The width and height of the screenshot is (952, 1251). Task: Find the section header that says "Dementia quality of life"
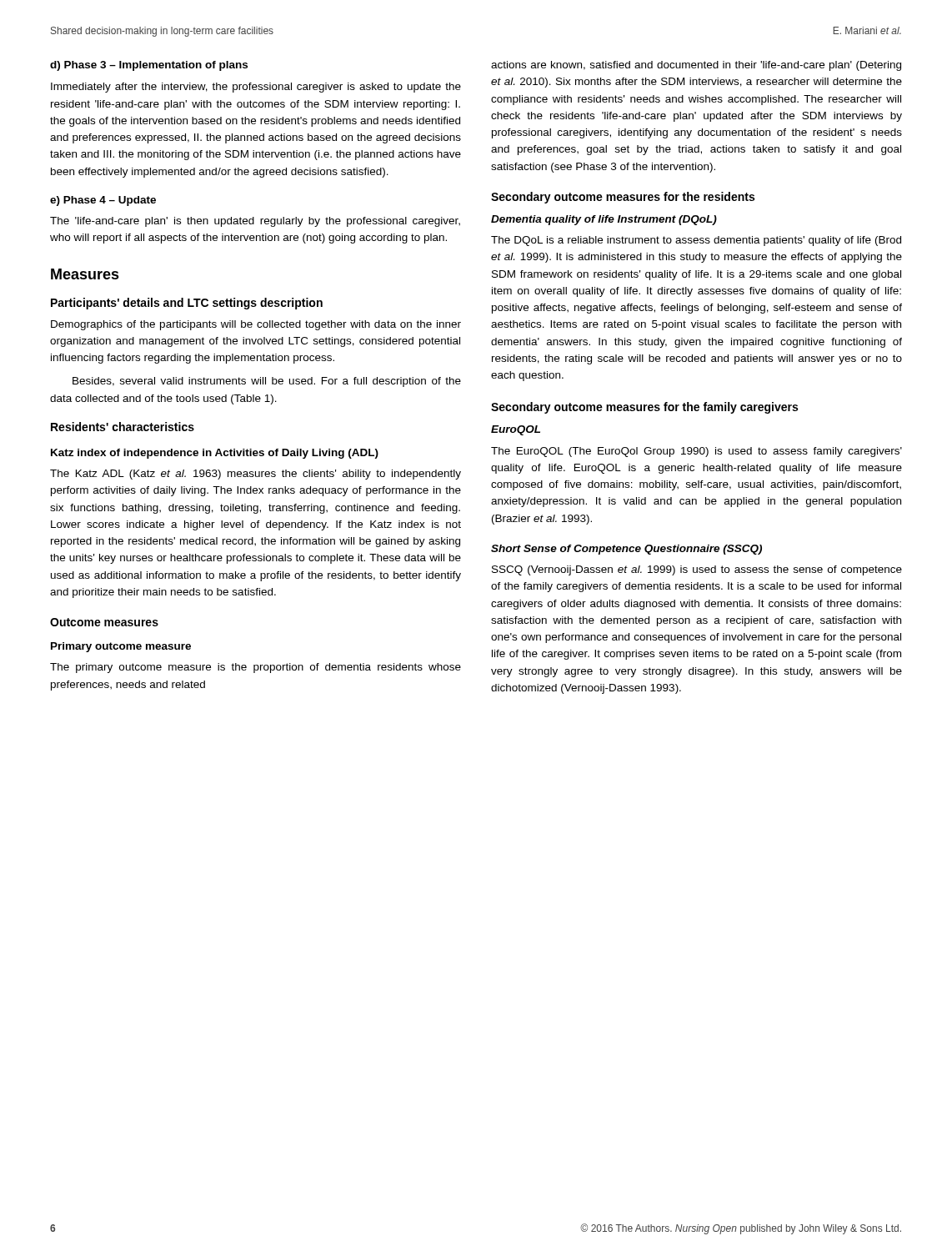[604, 219]
